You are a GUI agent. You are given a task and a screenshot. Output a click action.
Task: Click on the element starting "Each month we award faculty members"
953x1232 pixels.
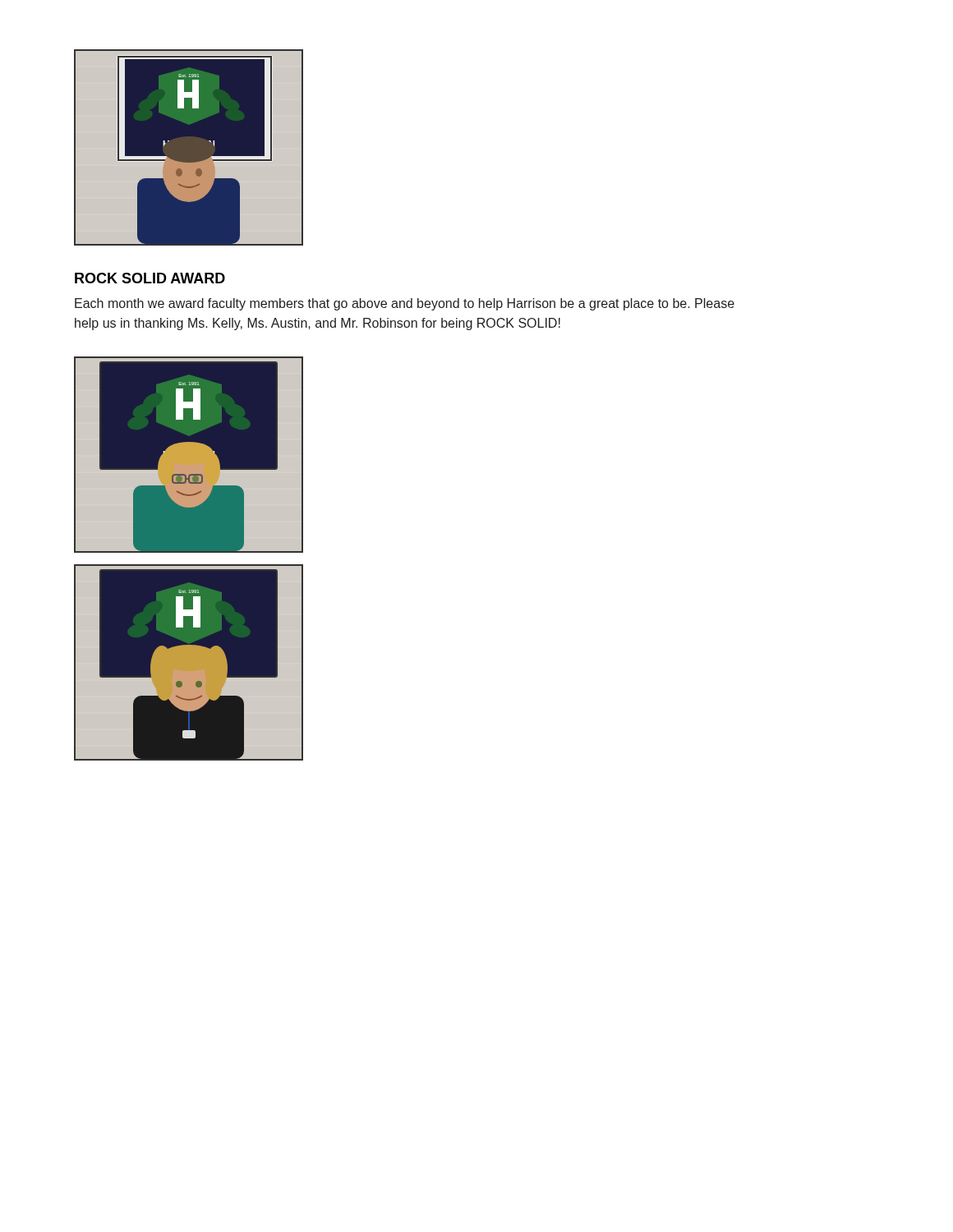(x=404, y=313)
